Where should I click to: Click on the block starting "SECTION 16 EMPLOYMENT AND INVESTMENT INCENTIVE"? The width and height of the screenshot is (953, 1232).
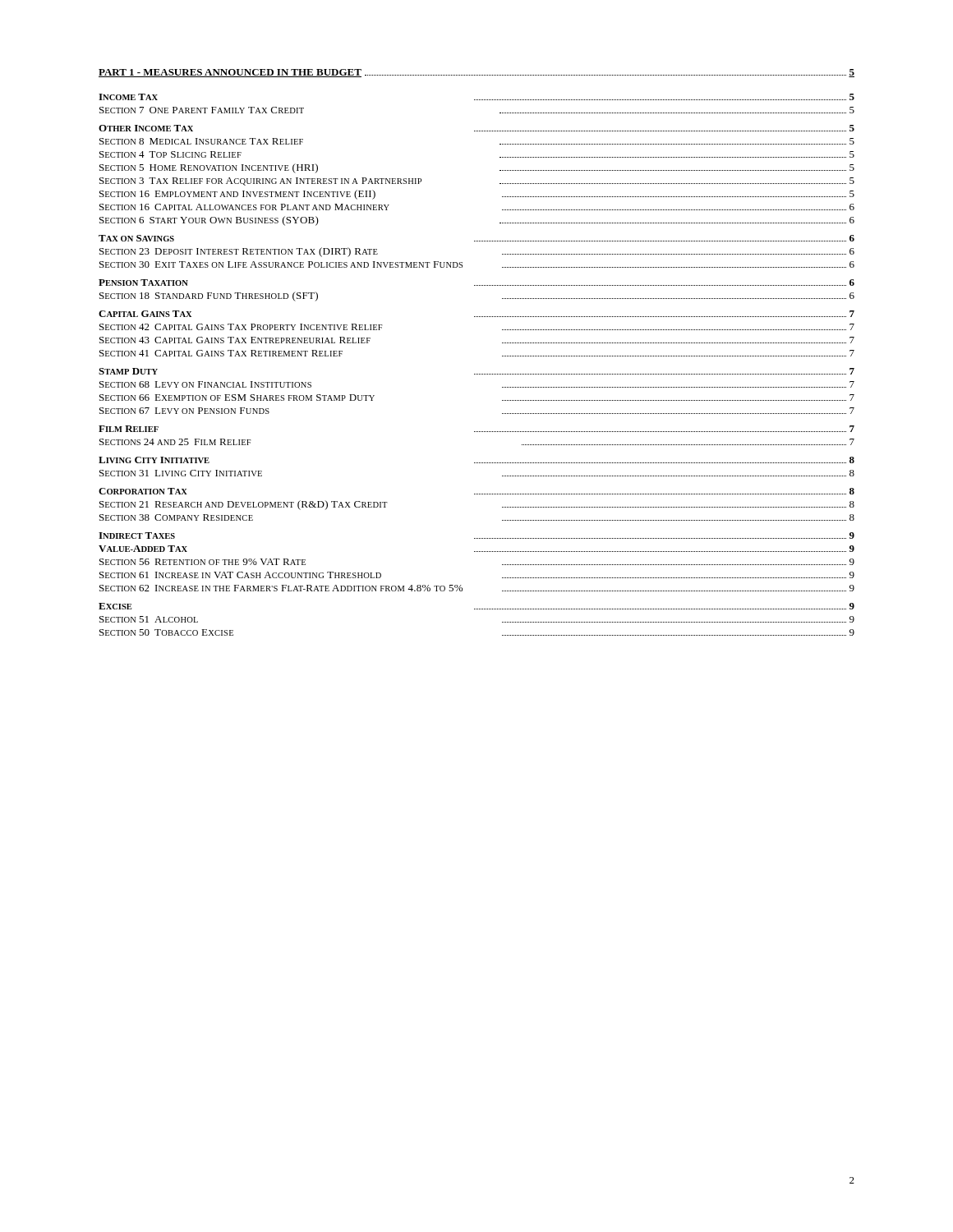tap(234, 194)
